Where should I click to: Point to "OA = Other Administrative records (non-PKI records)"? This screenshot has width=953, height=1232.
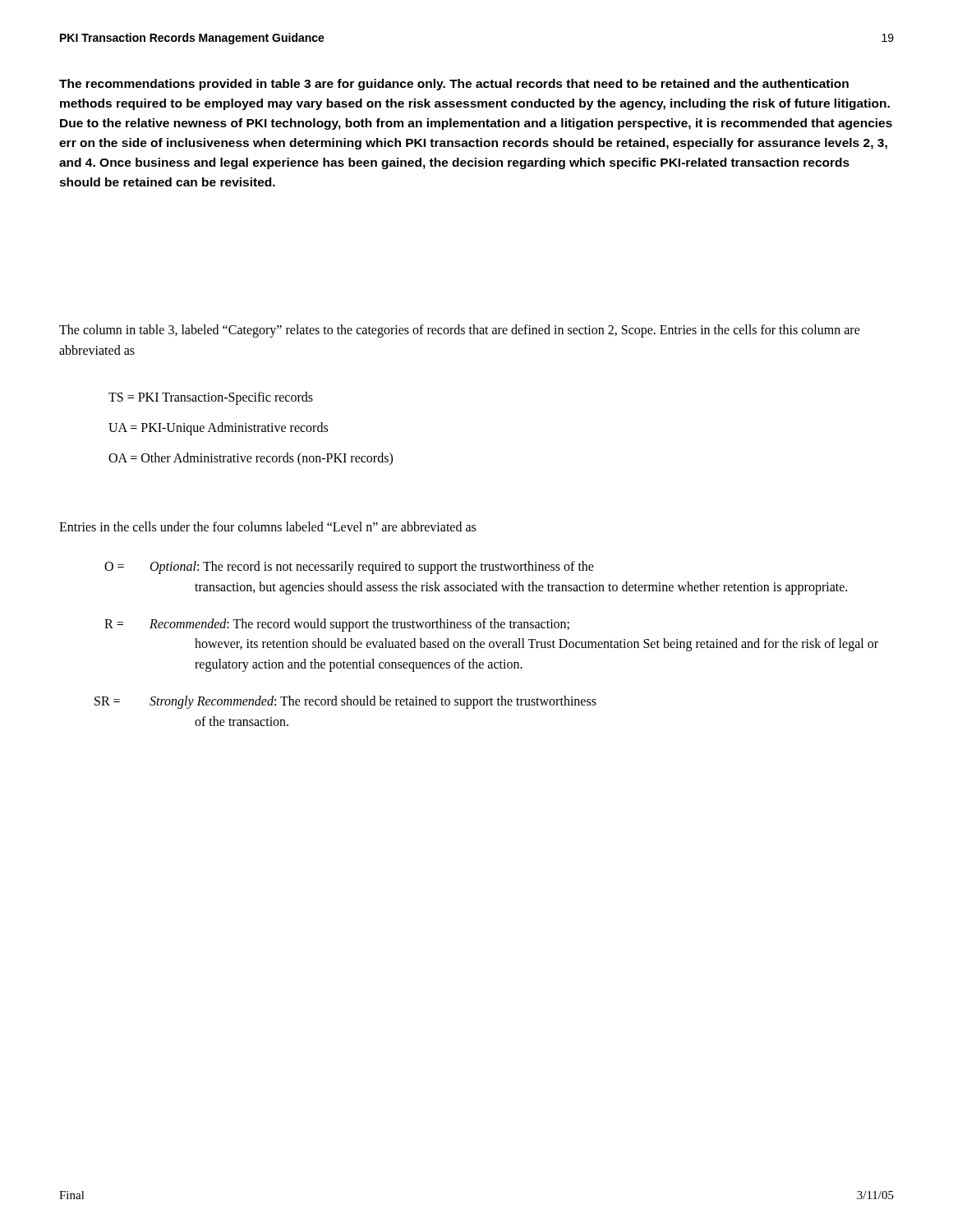251,458
